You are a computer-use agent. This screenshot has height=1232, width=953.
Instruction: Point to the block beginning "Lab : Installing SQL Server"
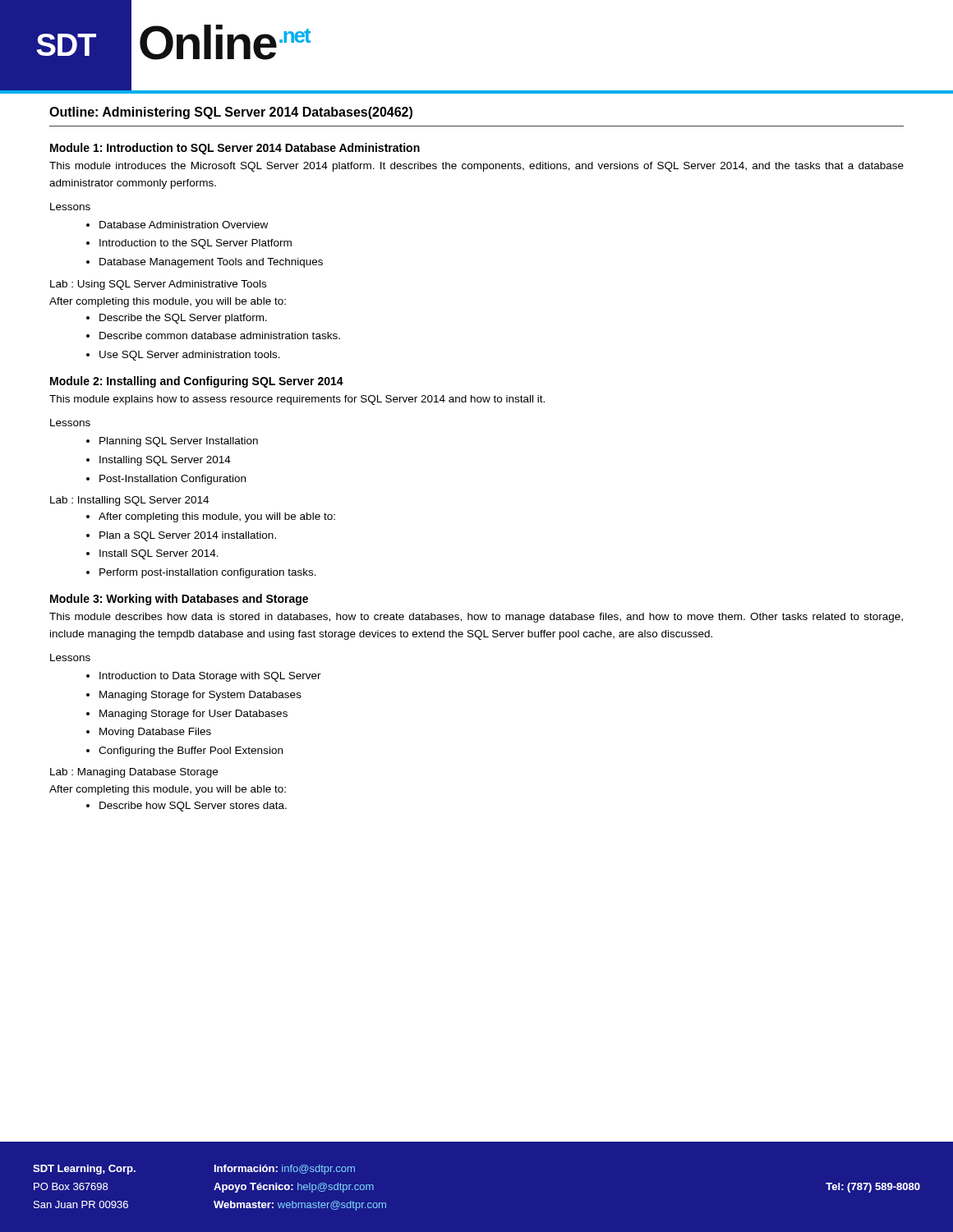129,500
